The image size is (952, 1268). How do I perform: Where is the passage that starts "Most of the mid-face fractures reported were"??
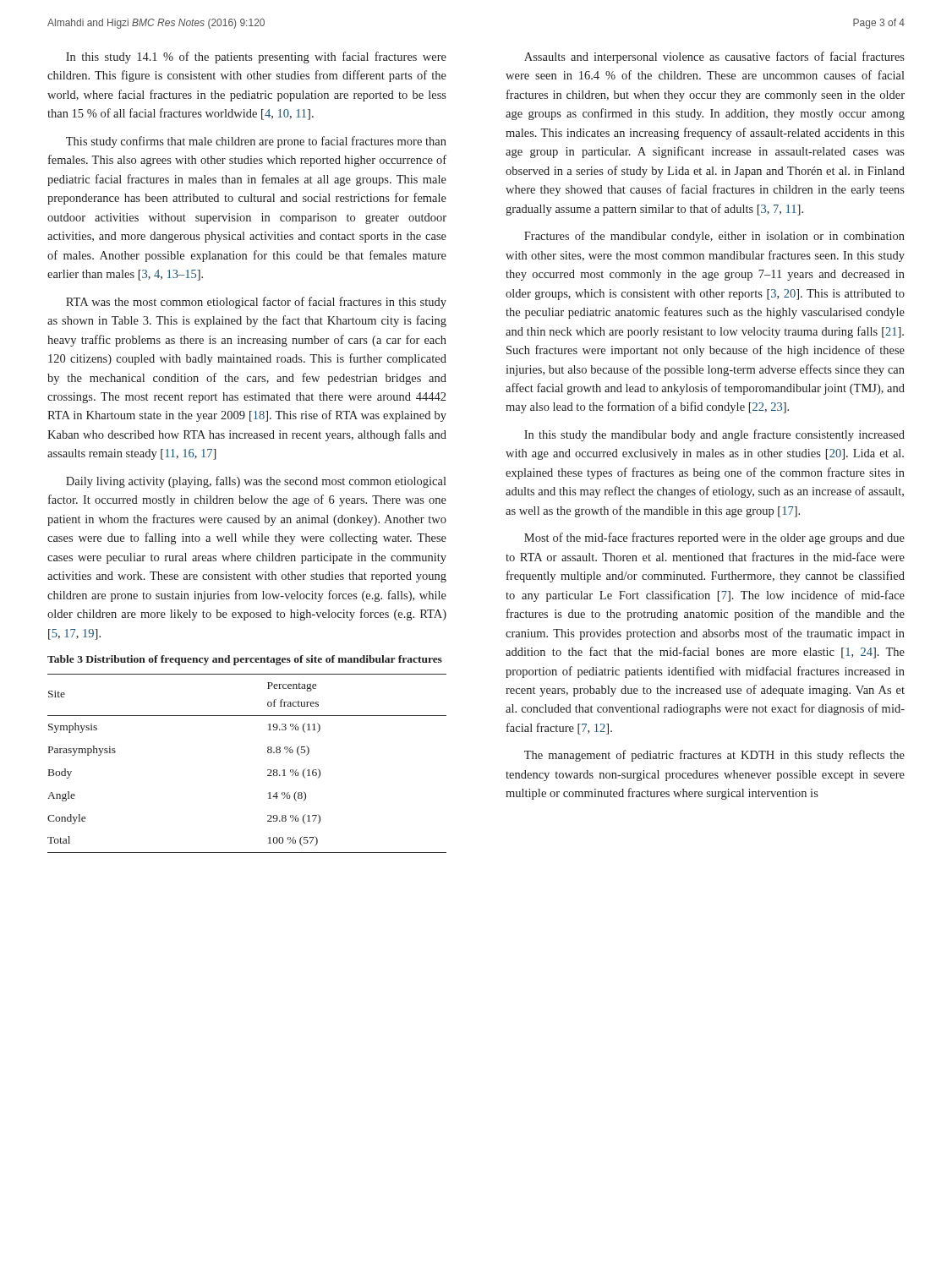pos(705,633)
